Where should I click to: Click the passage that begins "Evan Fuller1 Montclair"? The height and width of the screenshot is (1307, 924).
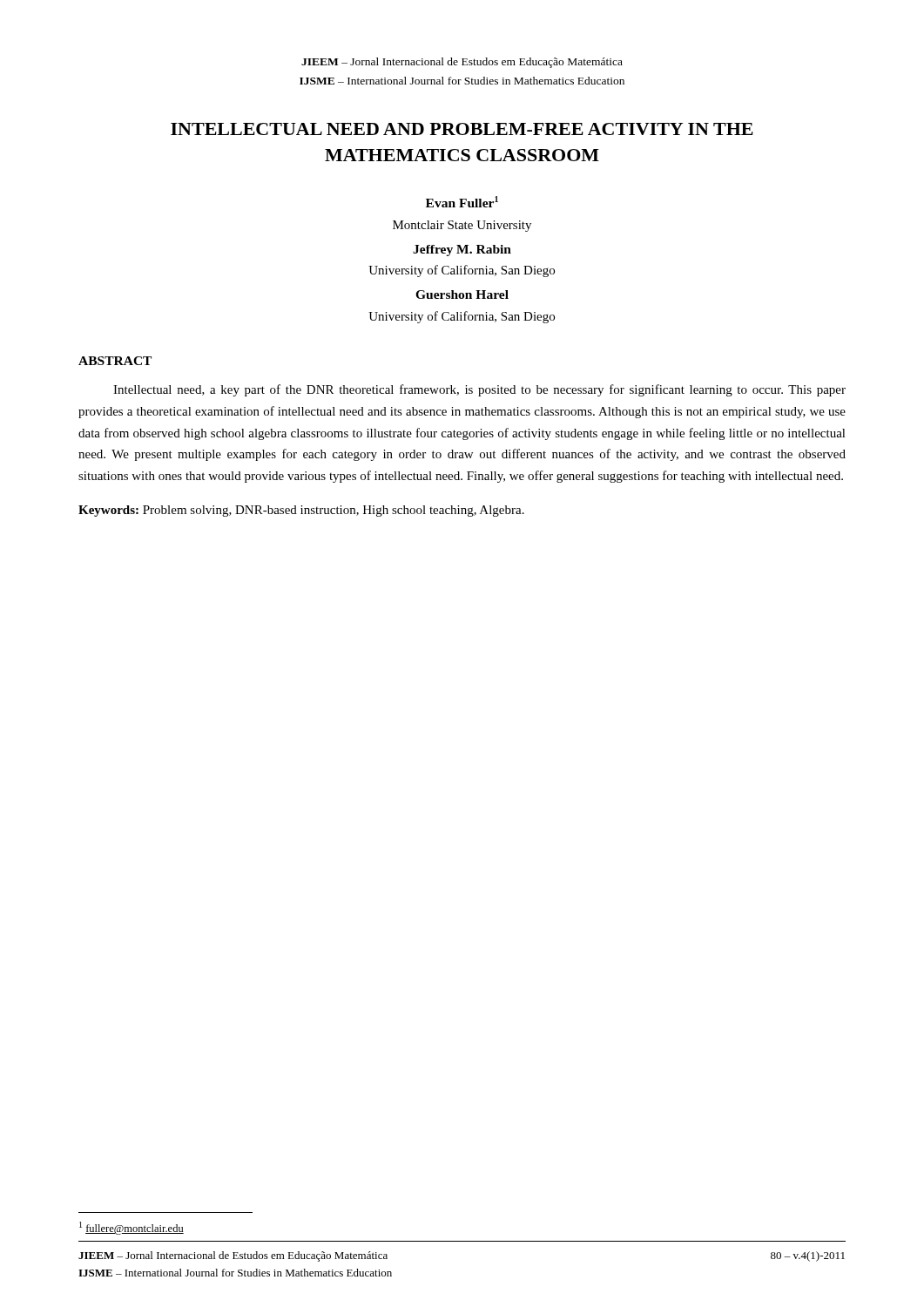point(462,260)
